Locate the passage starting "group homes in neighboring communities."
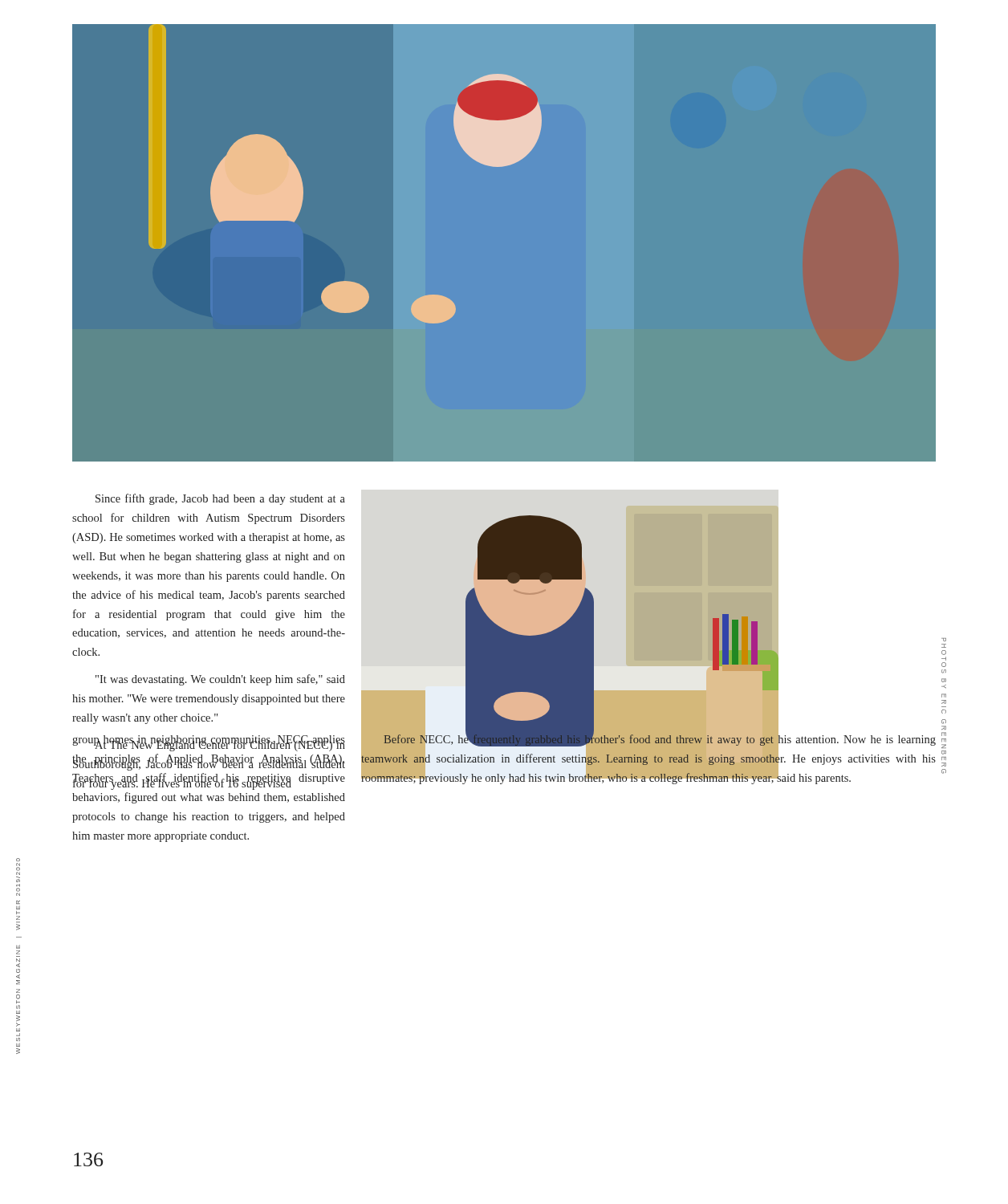Viewport: 1008px width, 1204px height. click(x=209, y=788)
